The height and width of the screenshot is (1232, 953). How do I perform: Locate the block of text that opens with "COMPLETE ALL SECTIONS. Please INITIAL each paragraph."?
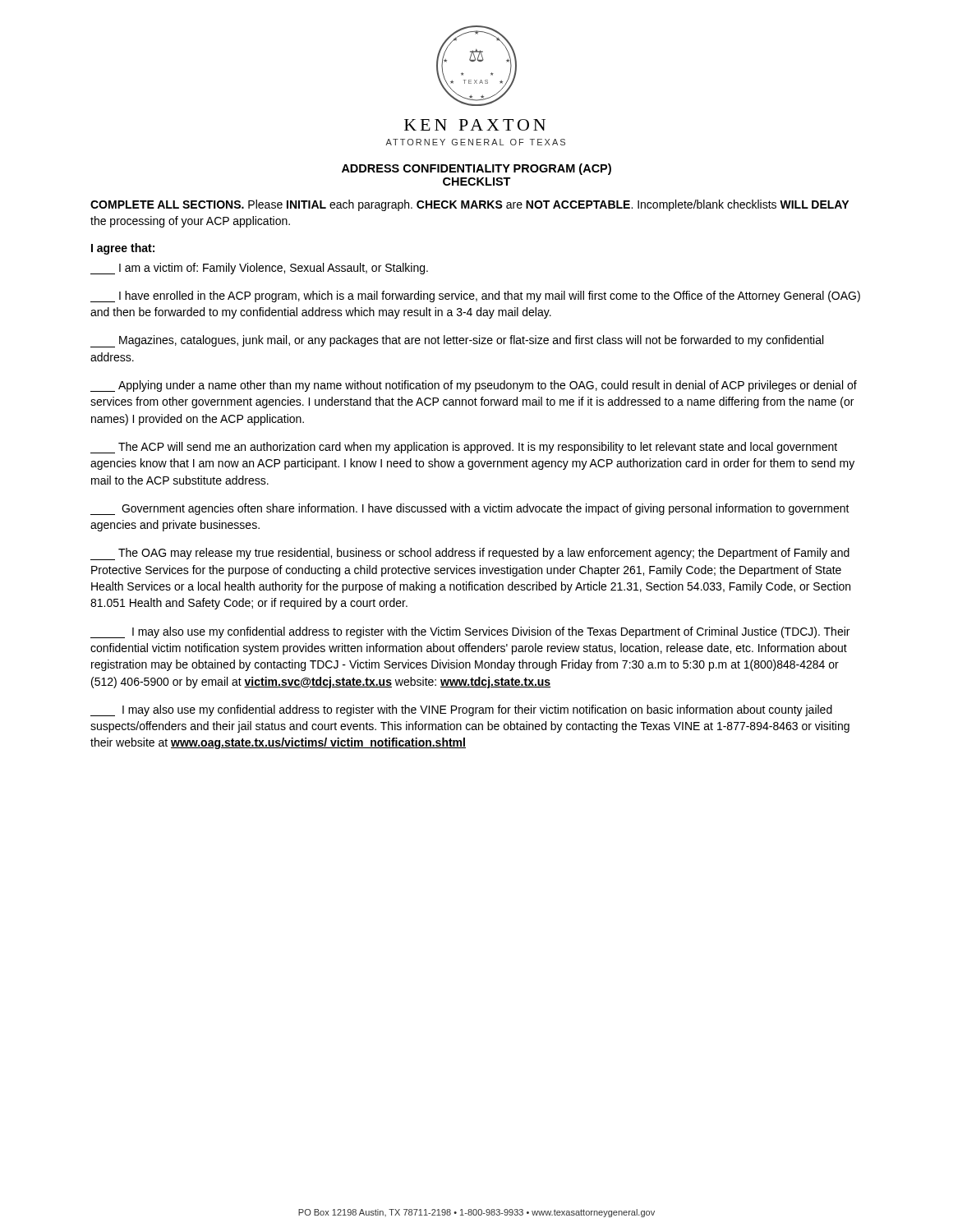[x=470, y=213]
